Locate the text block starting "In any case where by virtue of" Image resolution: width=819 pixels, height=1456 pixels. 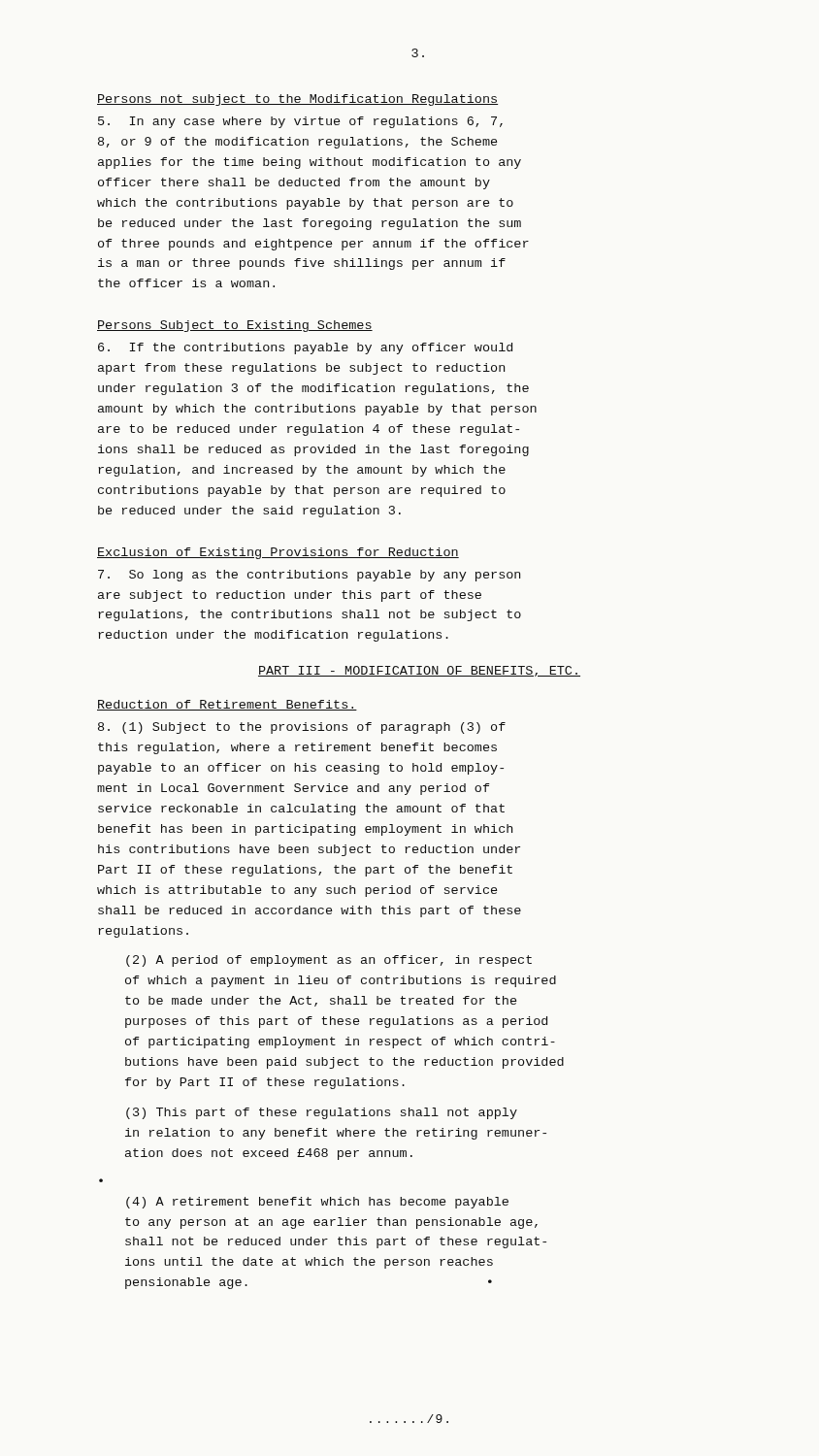tap(313, 203)
